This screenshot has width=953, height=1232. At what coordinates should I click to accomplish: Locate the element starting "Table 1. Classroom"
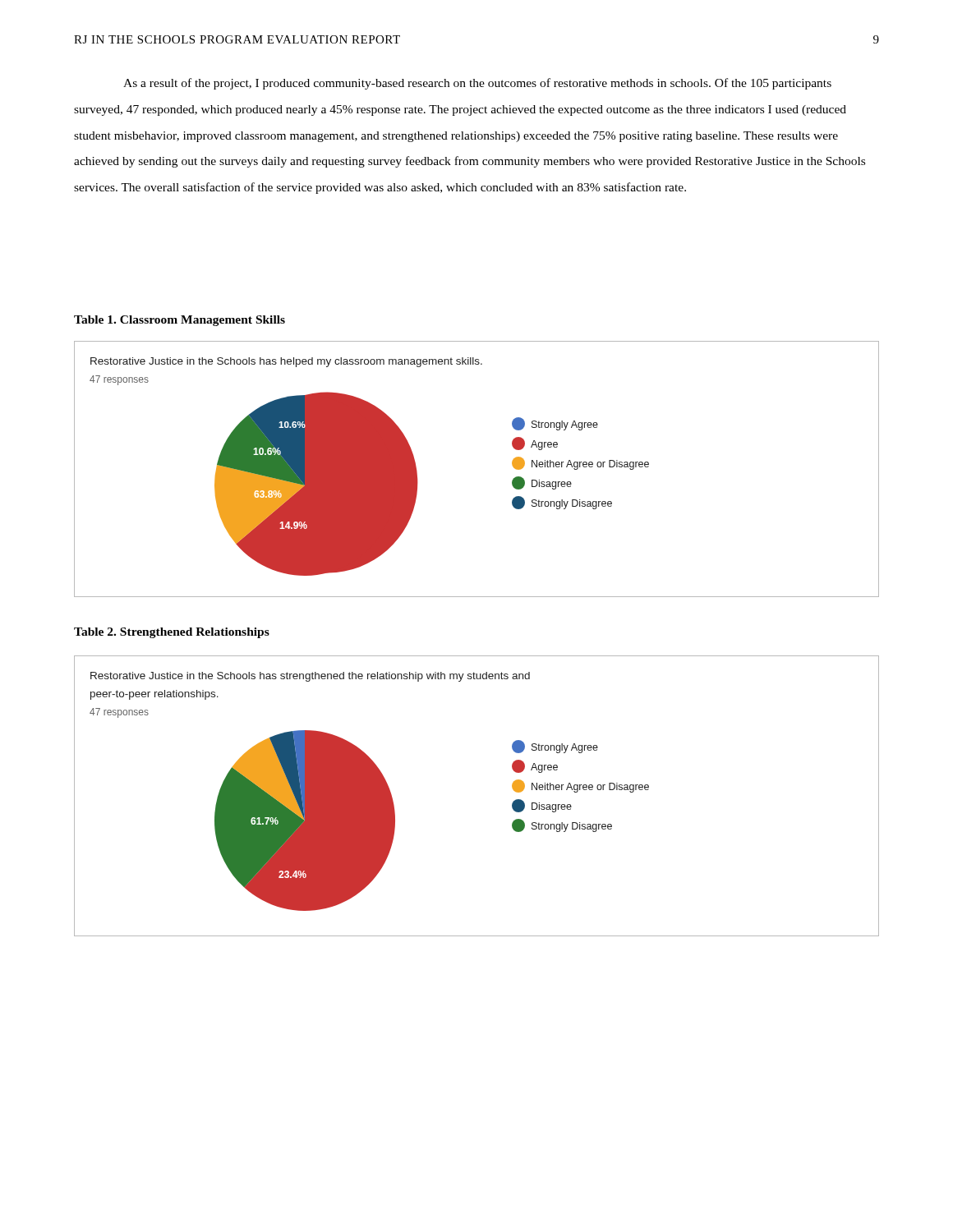tap(180, 319)
